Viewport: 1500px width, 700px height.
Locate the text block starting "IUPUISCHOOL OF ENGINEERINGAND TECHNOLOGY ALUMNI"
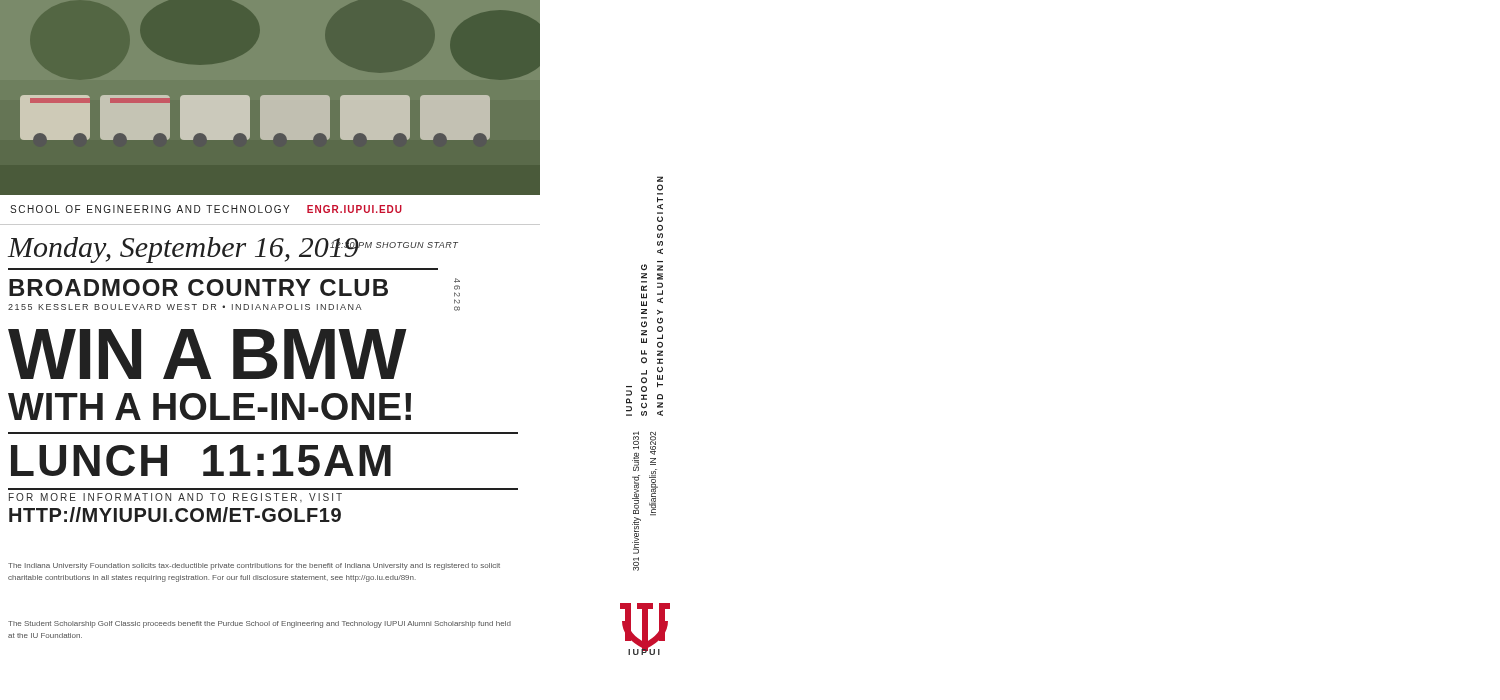click(644, 295)
